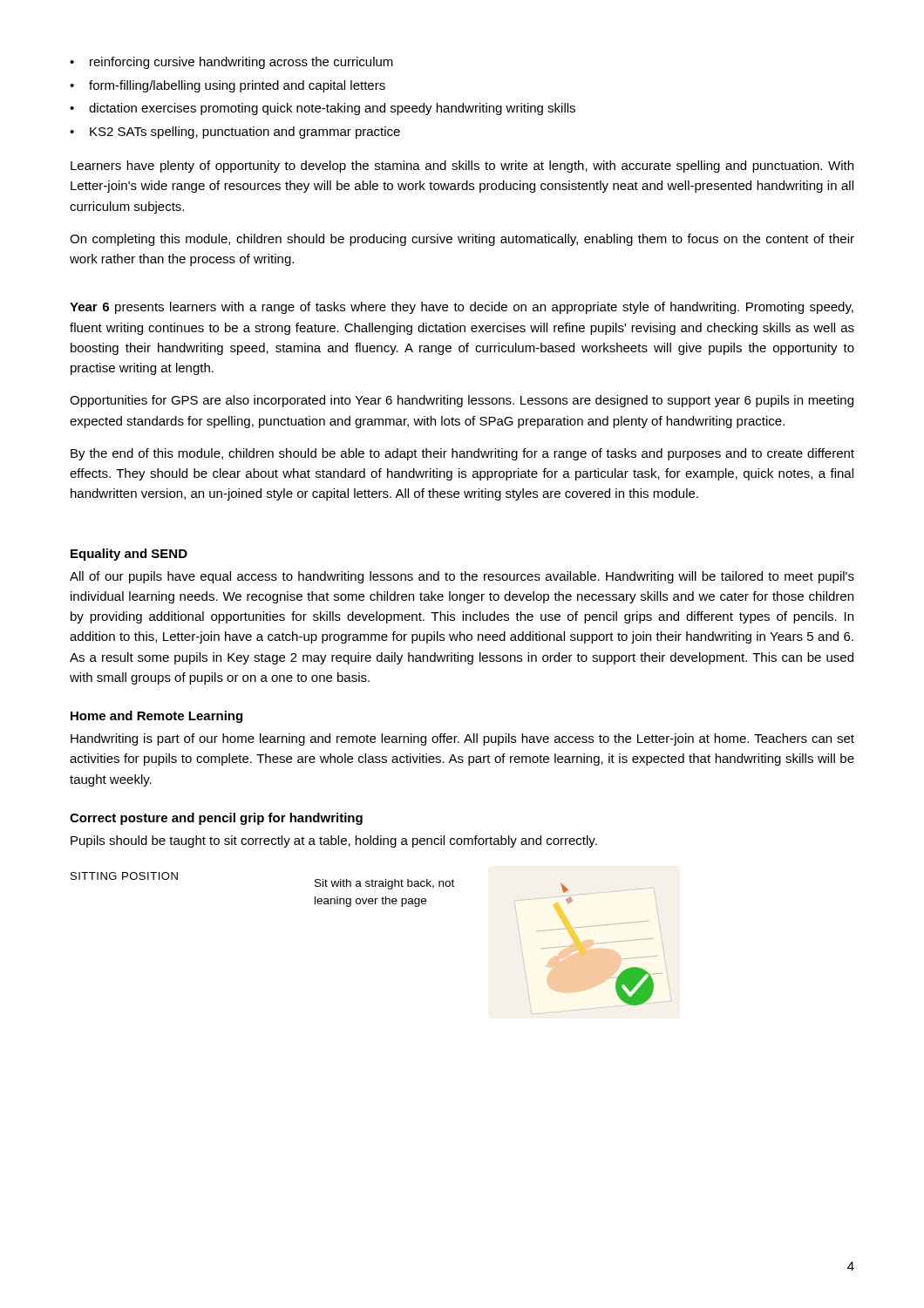924x1308 pixels.
Task: Find the region starting "• KS2 SATs spelling,"
Action: [x=235, y=131]
